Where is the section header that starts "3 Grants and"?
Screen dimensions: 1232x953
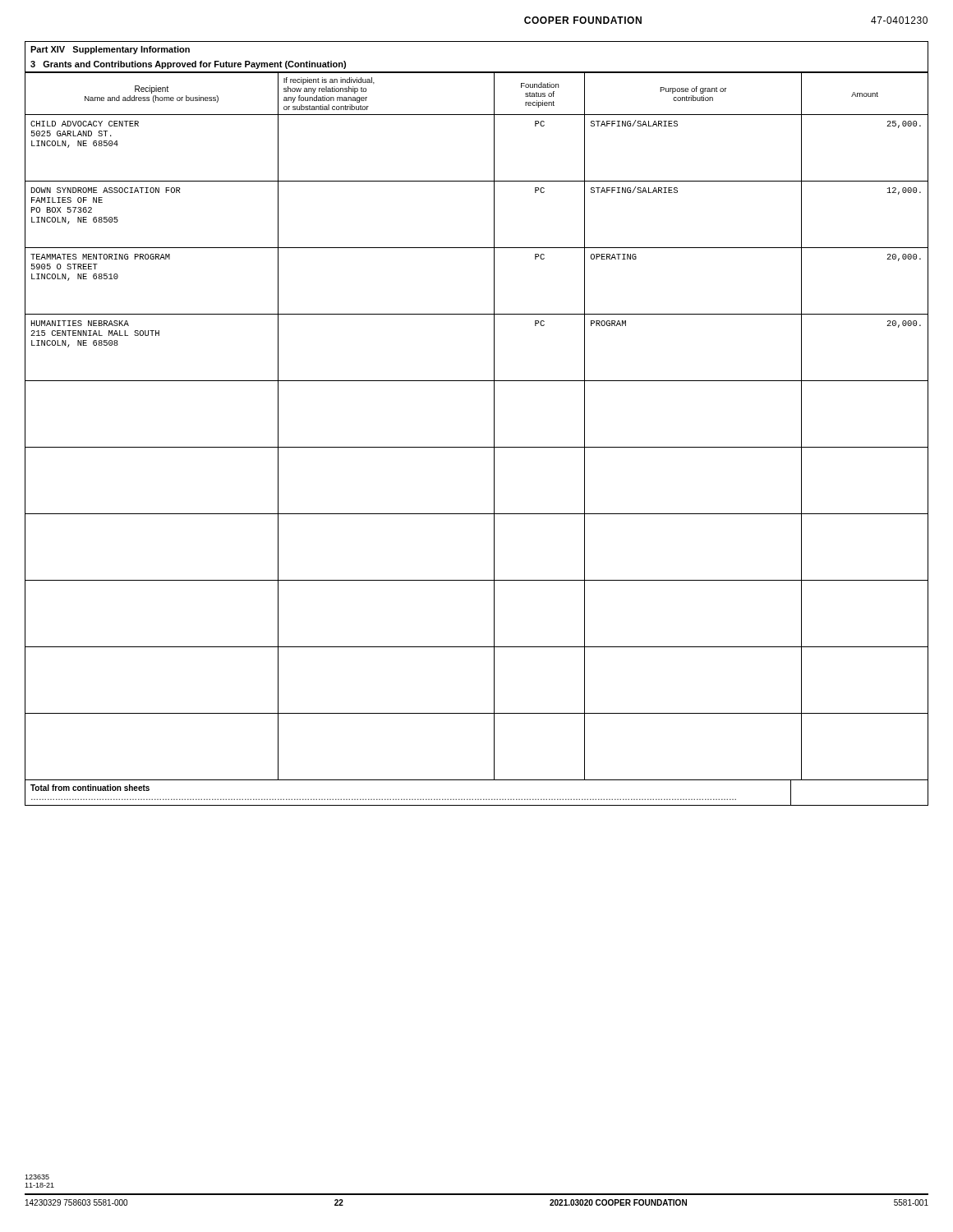click(x=188, y=64)
